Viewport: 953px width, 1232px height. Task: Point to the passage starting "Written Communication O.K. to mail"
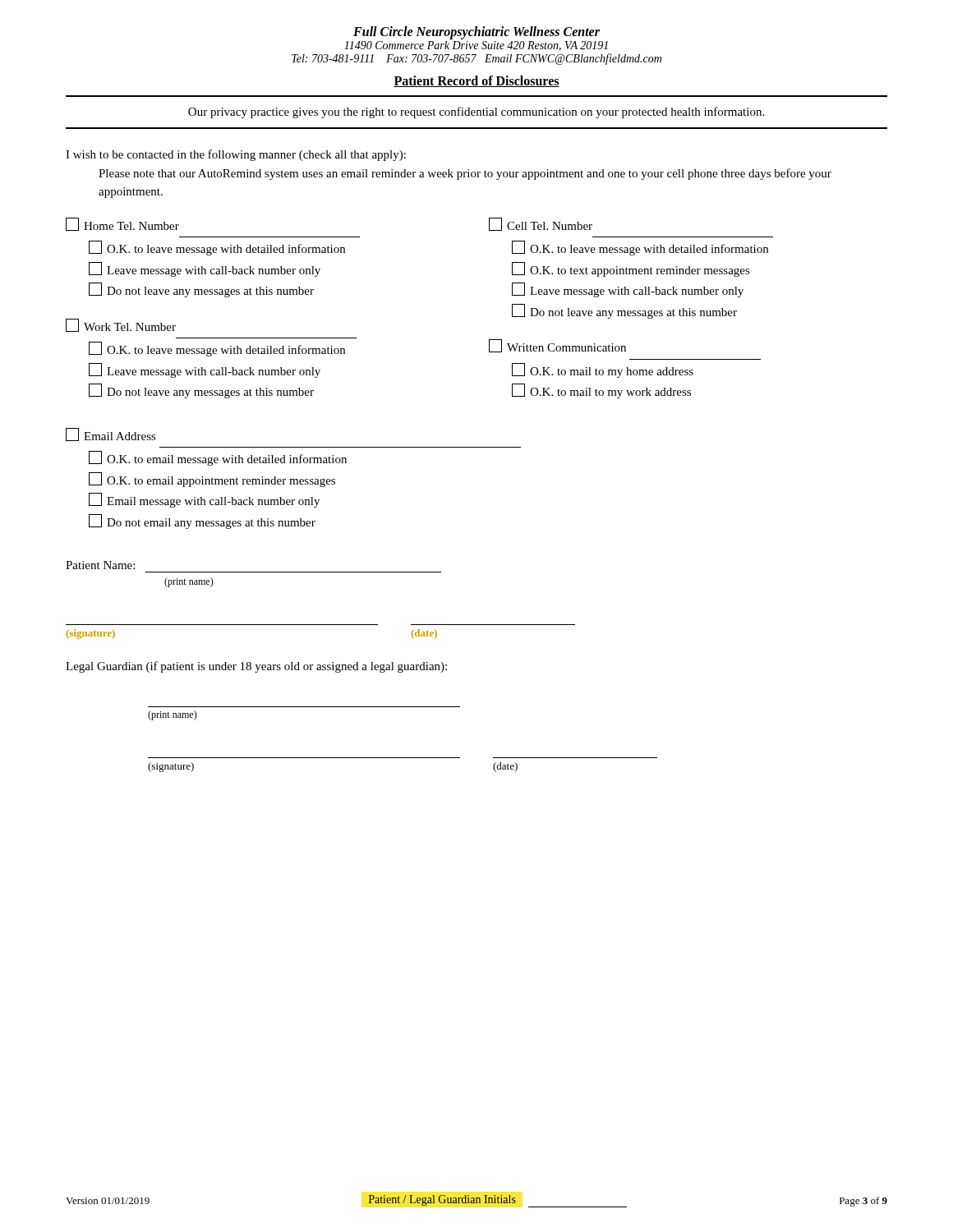coord(688,370)
